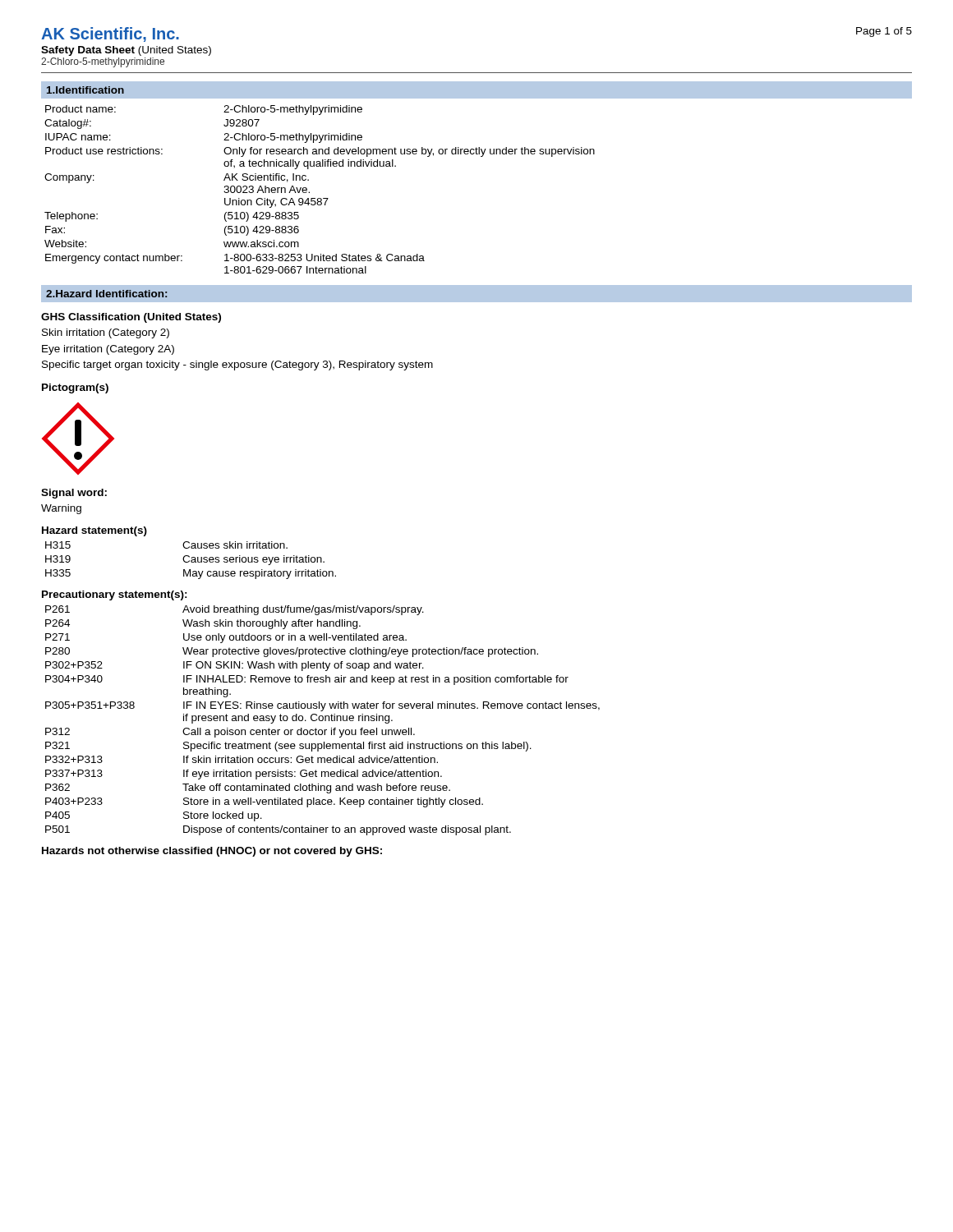Find the section header containing "2.Hazard Identification:"
This screenshot has width=953, height=1232.
[x=107, y=294]
